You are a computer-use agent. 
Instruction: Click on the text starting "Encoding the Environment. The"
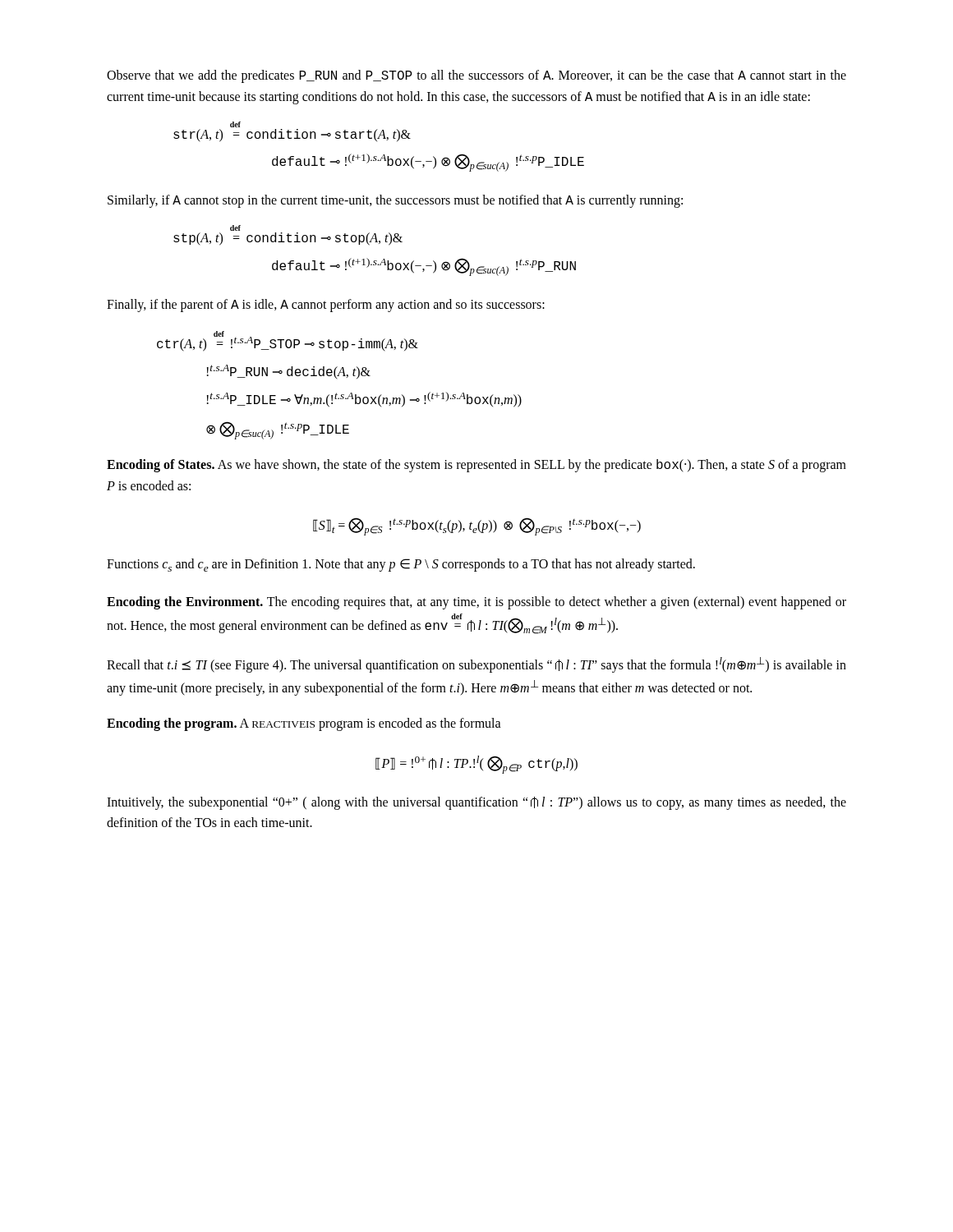click(476, 616)
